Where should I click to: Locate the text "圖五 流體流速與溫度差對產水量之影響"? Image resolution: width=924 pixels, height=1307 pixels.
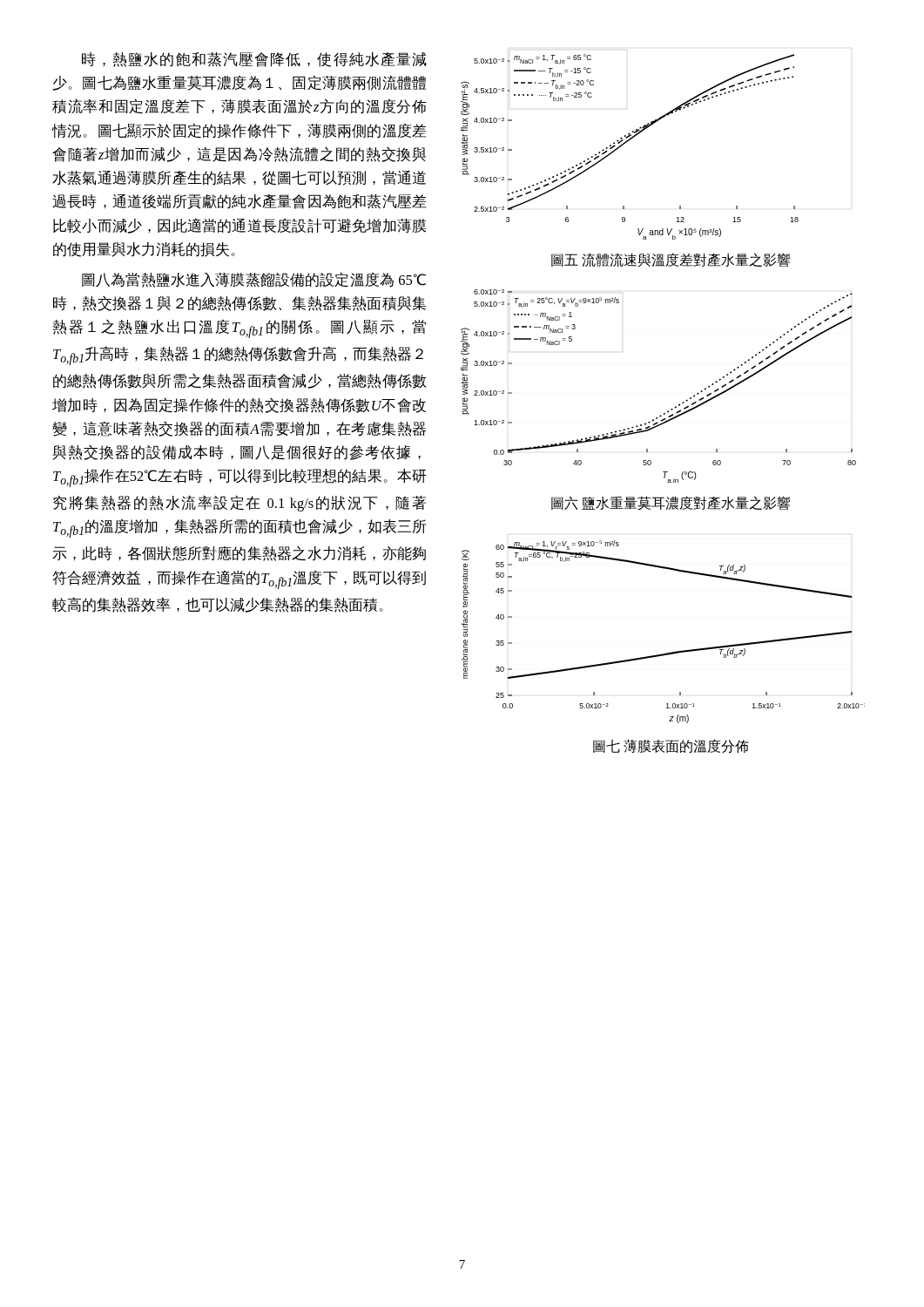(671, 260)
